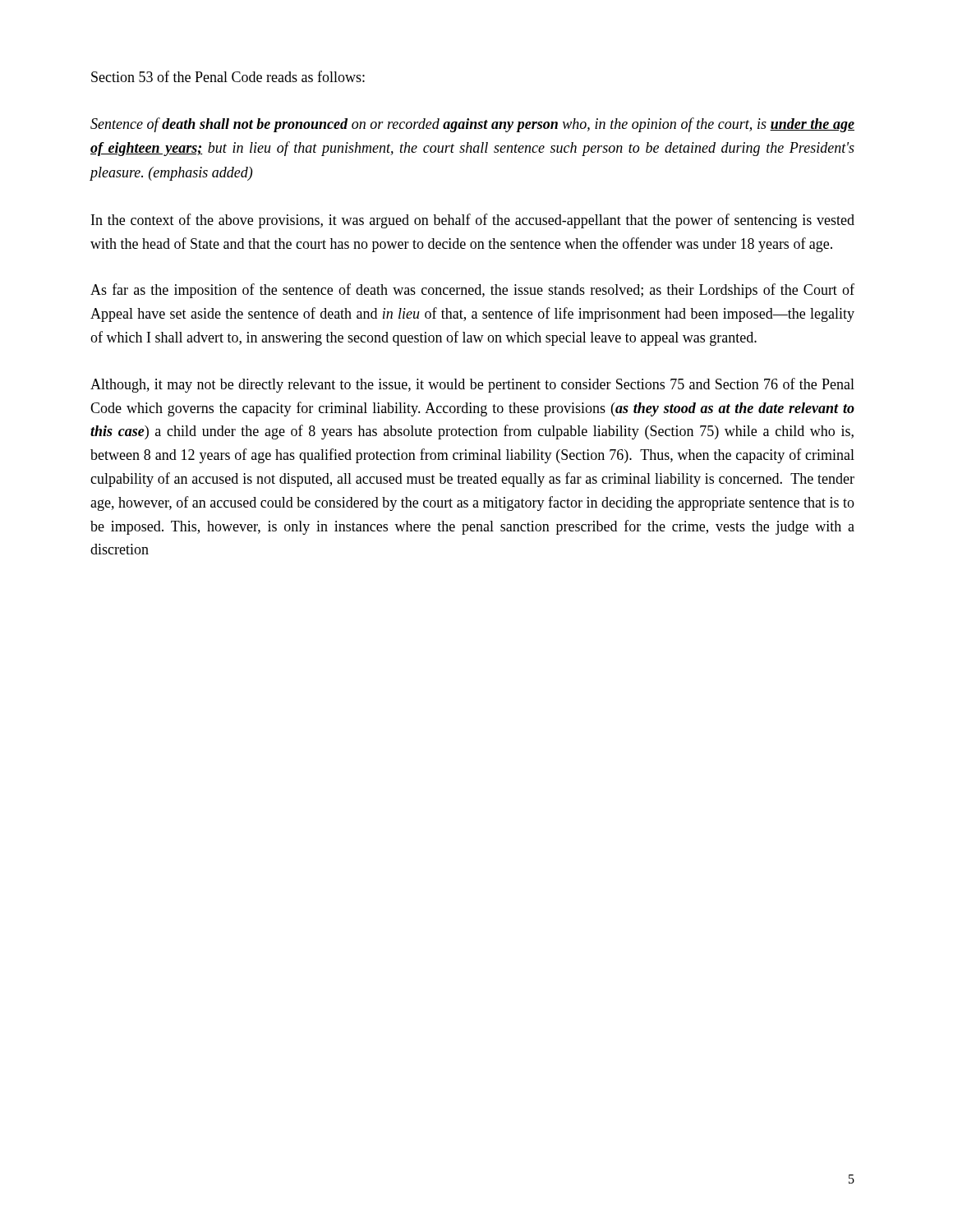Locate the text block that reads "Sentence of death shall"
Image resolution: width=953 pixels, height=1232 pixels.
[x=472, y=148]
